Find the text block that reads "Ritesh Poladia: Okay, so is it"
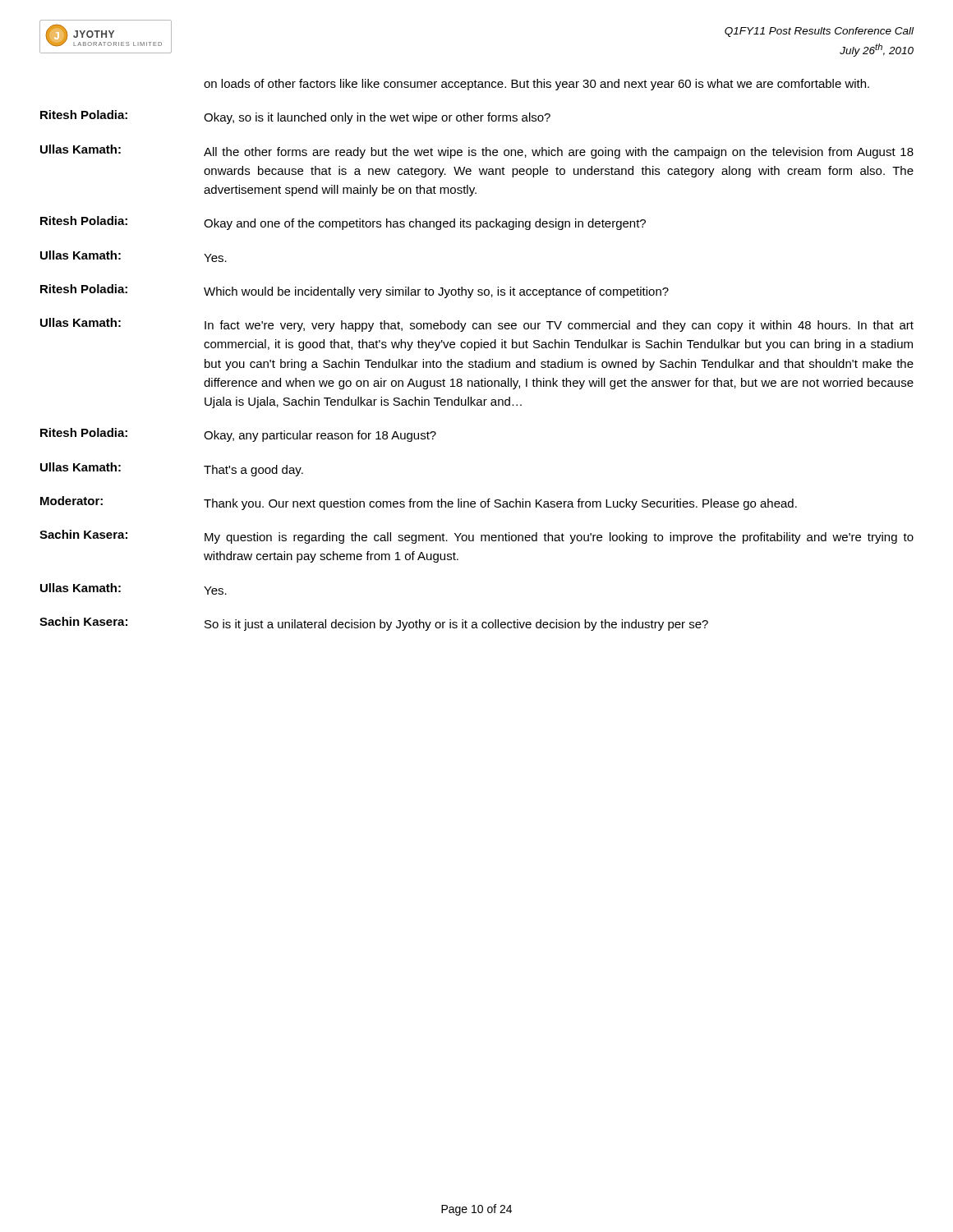The width and height of the screenshot is (953, 1232). (x=476, y=117)
